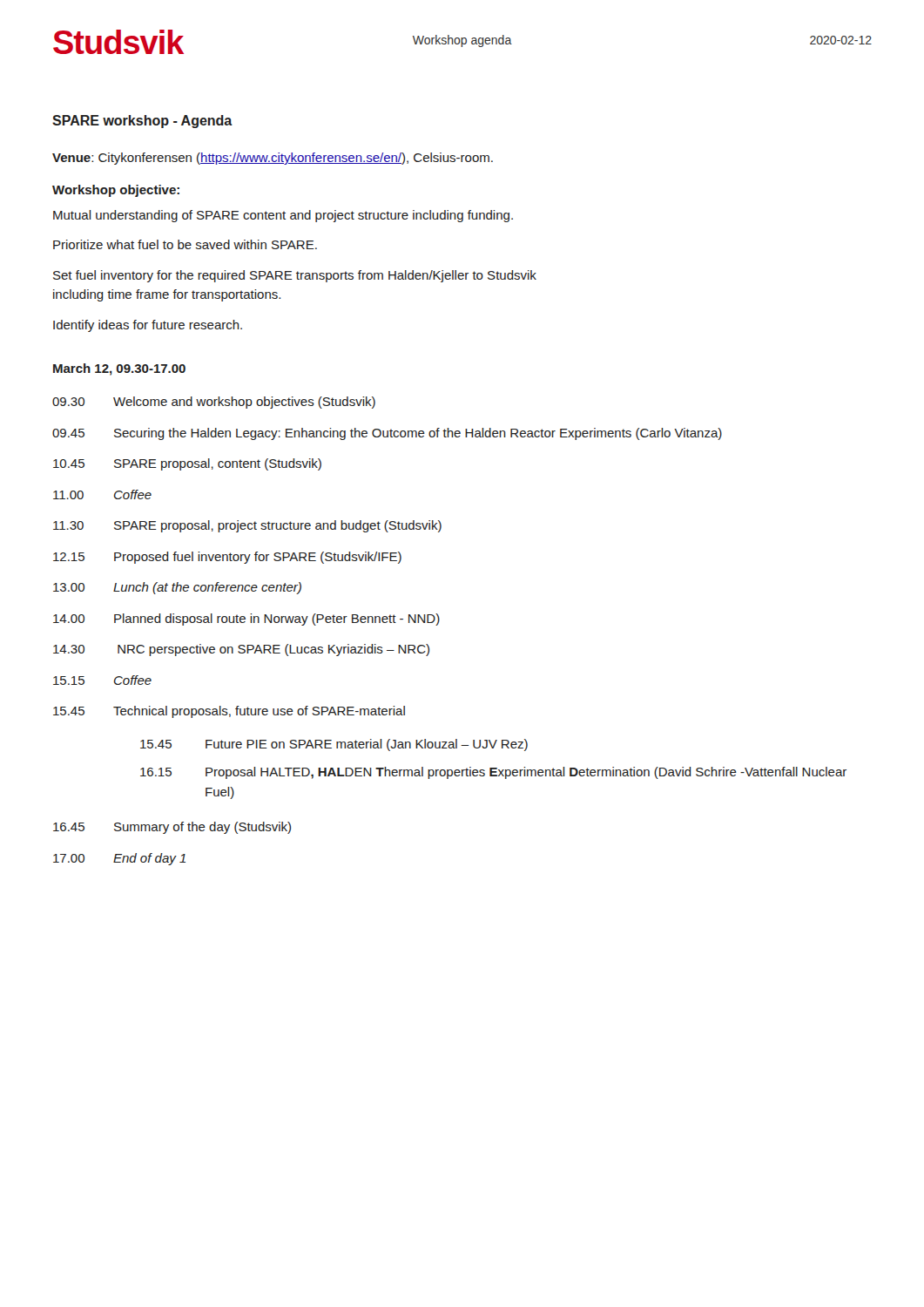This screenshot has height=1307, width=924.
Task: Find the block starting "Prioritize what fuel to"
Action: click(x=185, y=244)
